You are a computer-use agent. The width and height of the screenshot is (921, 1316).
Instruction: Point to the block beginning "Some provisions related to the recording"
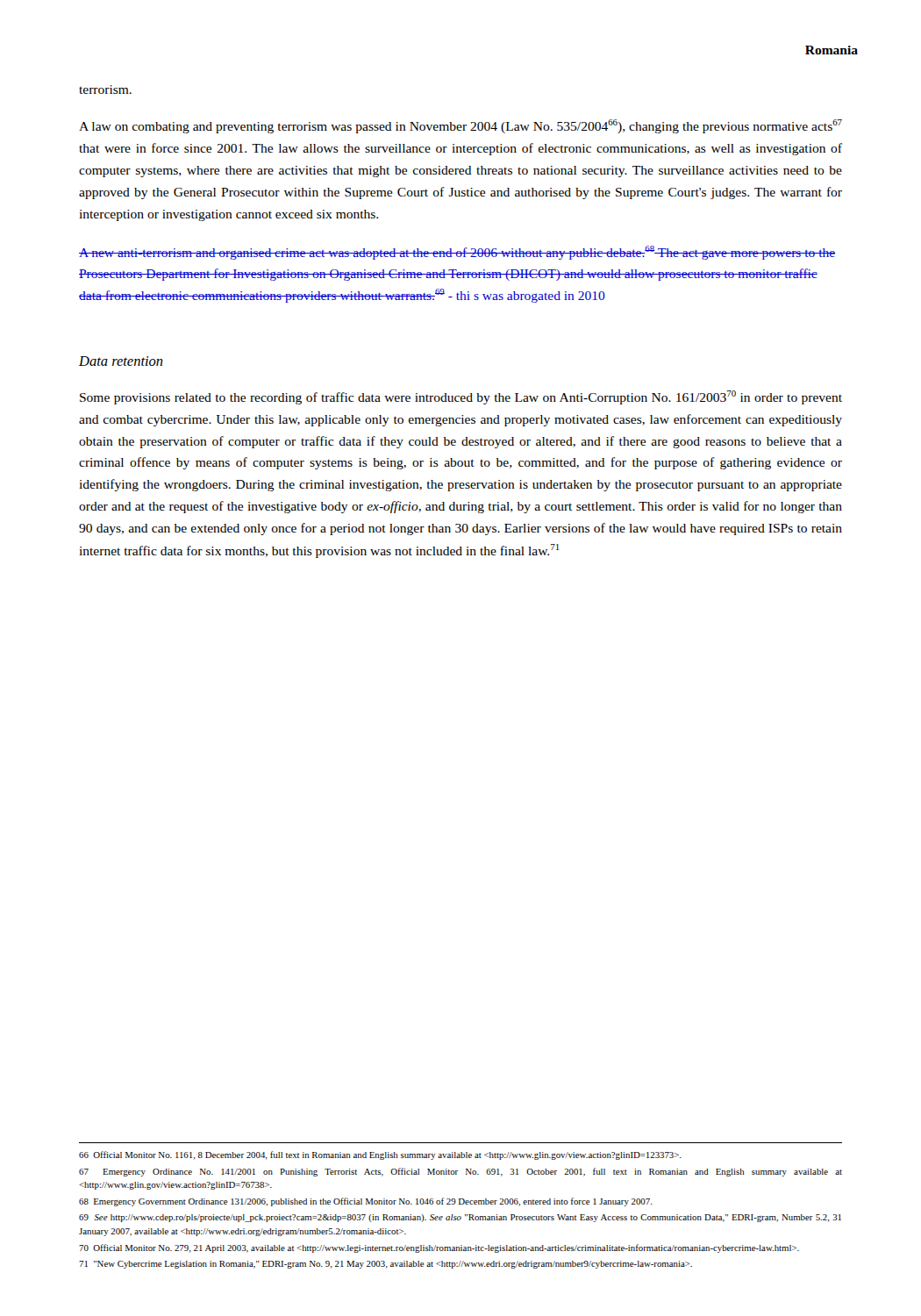point(460,473)
